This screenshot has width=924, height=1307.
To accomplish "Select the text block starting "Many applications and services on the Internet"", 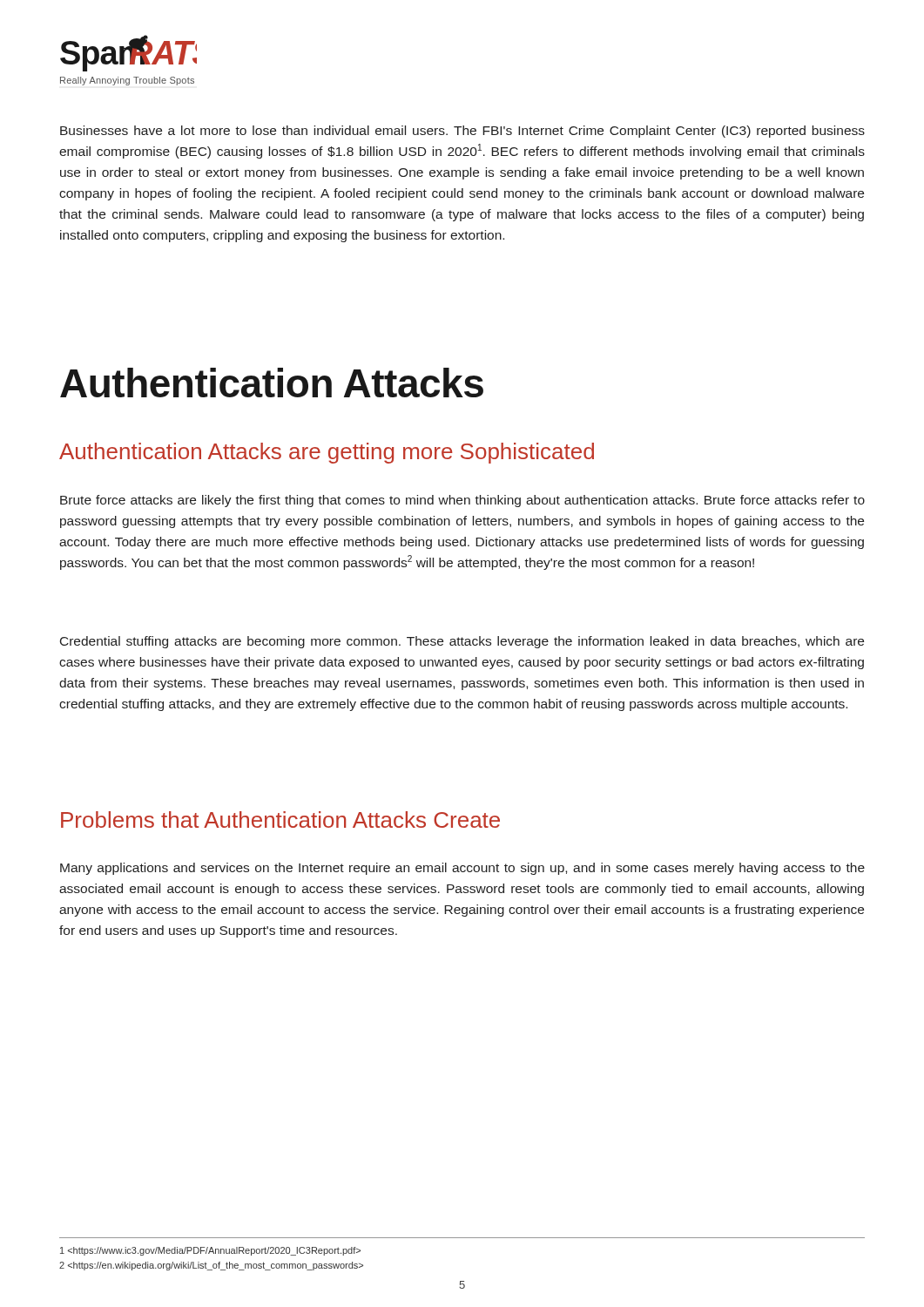I will tap(462, 899).
